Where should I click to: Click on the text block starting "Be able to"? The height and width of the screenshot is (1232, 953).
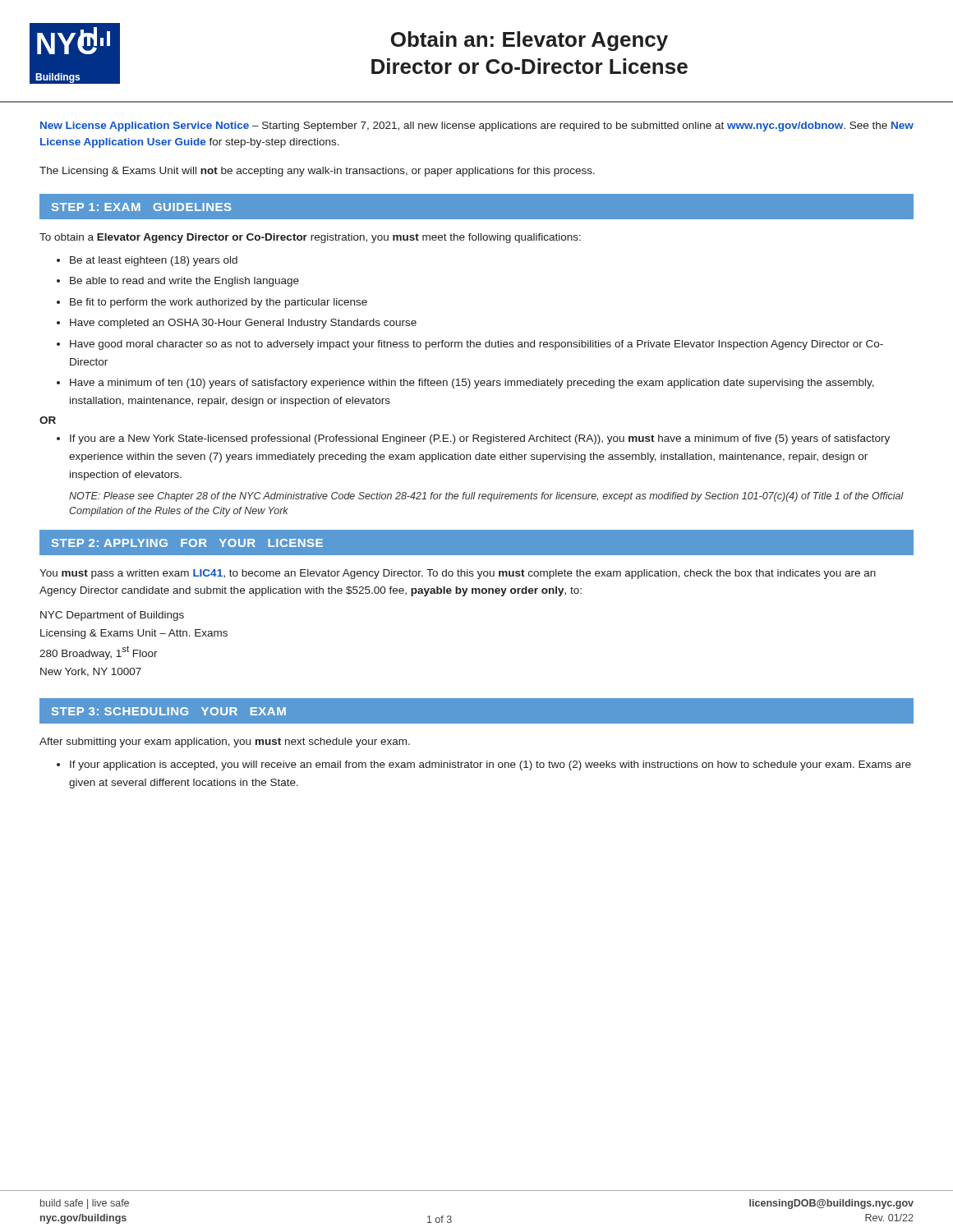tap(184, 281)
